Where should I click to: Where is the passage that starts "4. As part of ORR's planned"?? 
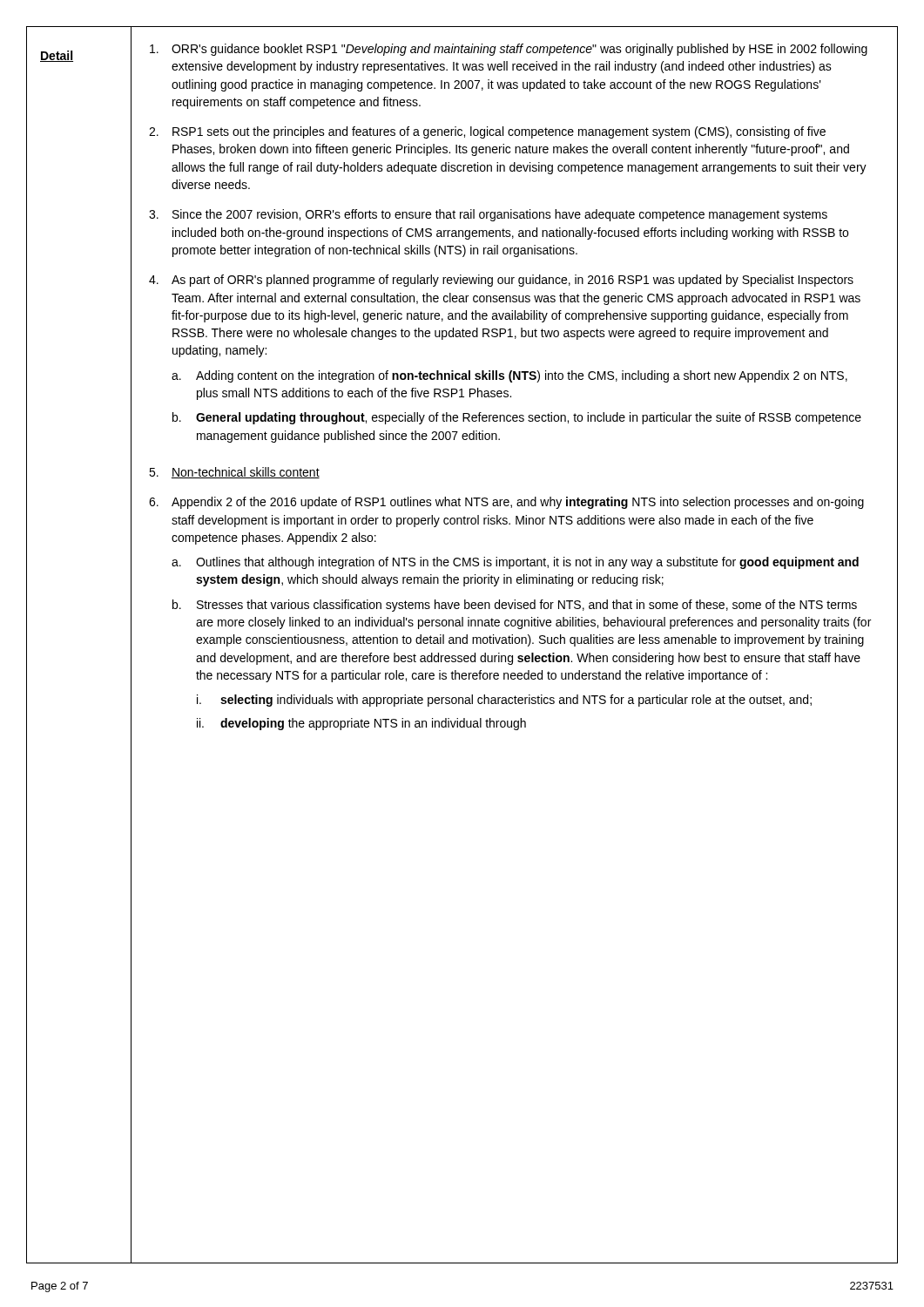pos(510,361)
